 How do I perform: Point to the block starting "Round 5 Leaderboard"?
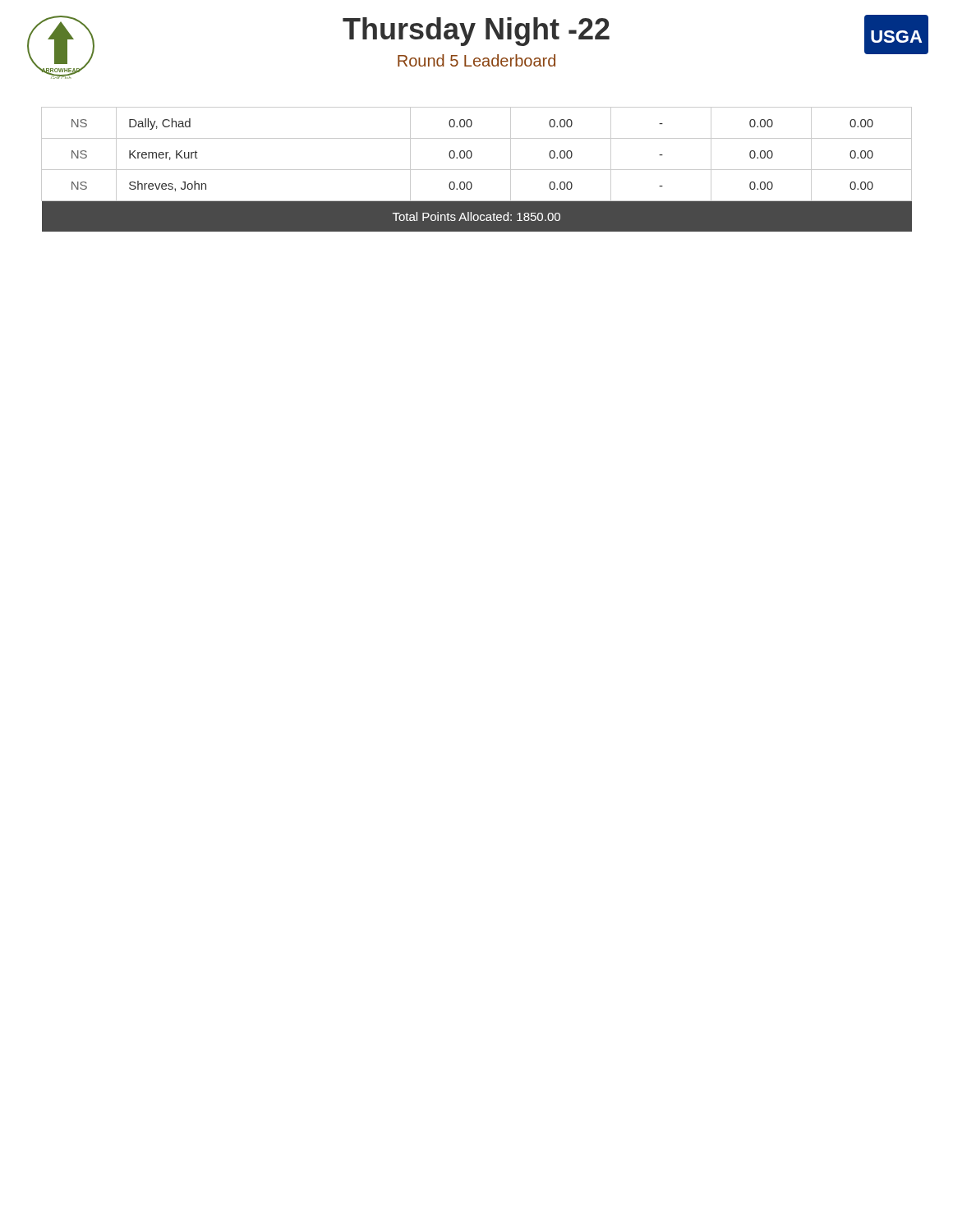[x=476, y=61]
